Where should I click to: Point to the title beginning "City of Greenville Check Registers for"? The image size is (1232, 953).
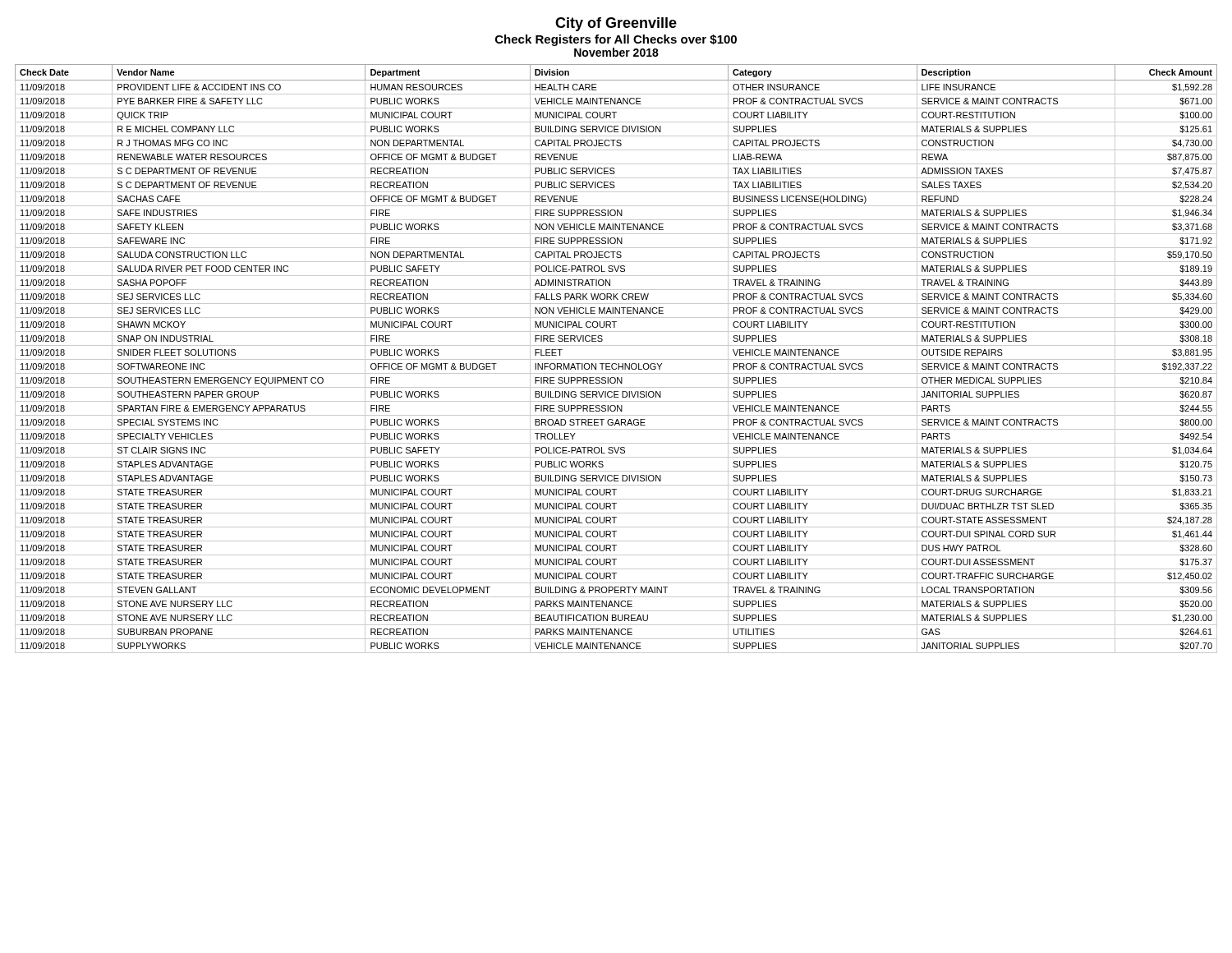(x=616, y=37)
